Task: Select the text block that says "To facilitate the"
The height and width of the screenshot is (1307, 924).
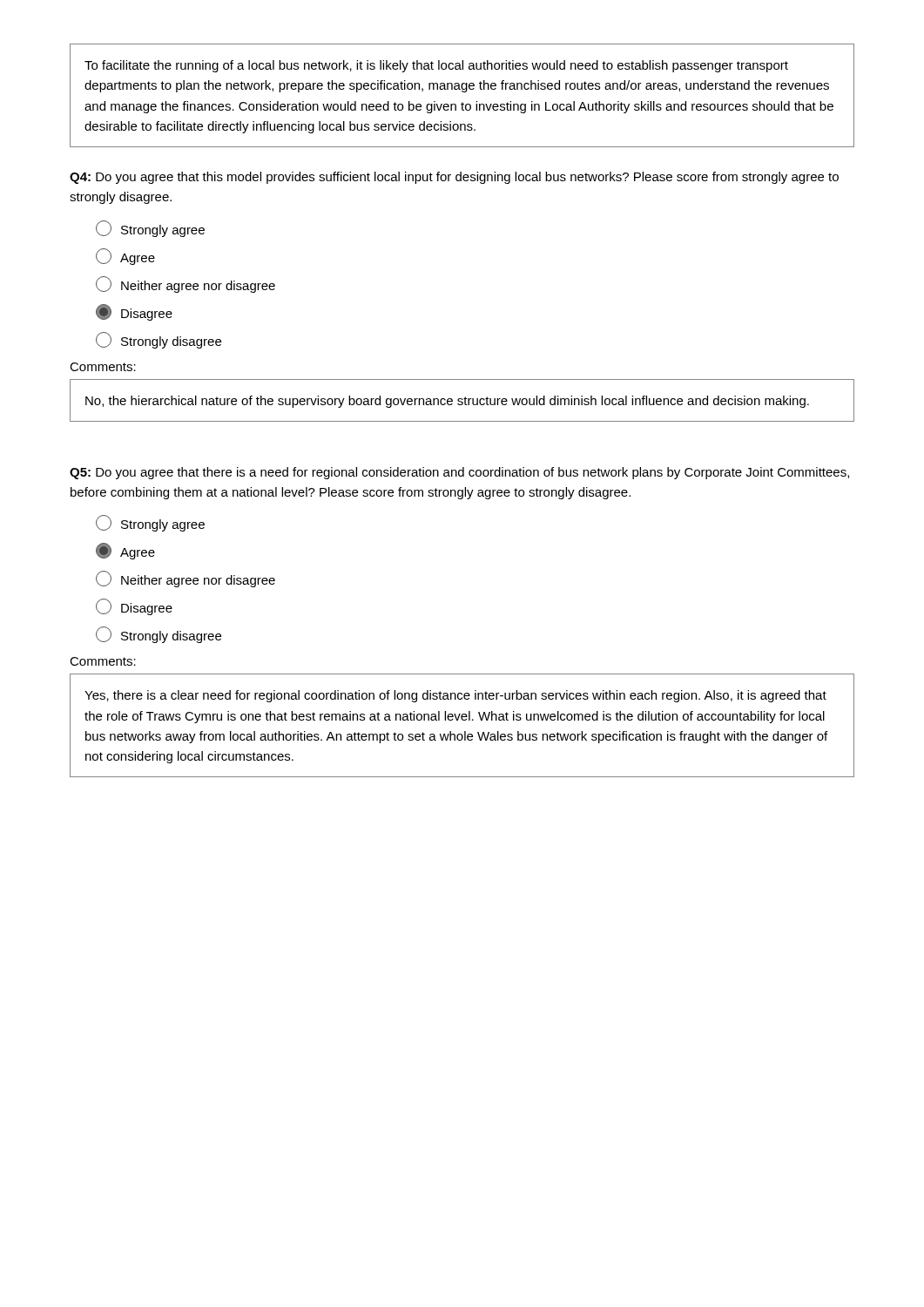Action: click(x=459, y=95)
